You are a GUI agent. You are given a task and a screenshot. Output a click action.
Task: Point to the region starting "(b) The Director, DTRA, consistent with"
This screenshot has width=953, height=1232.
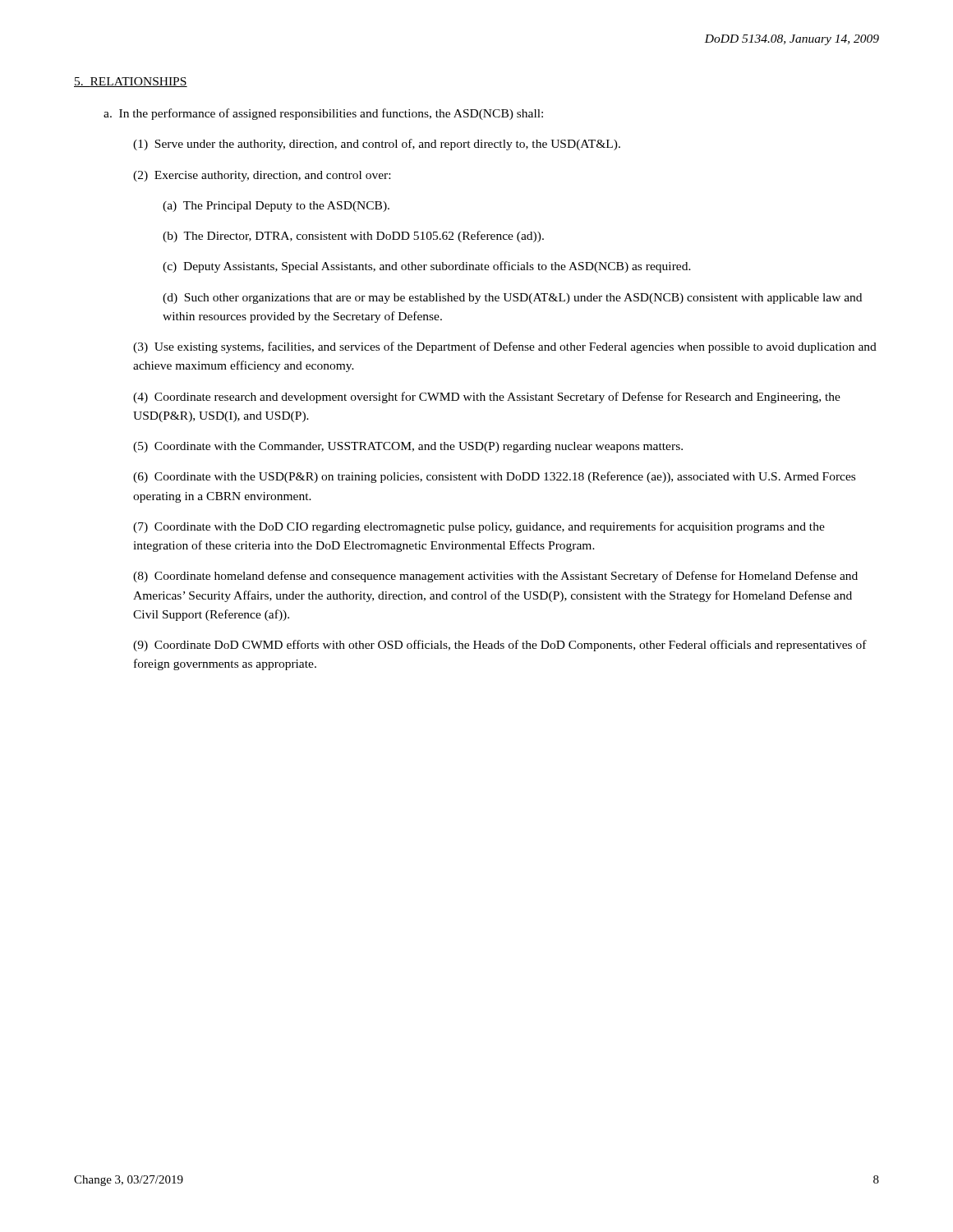click(354, 235)
